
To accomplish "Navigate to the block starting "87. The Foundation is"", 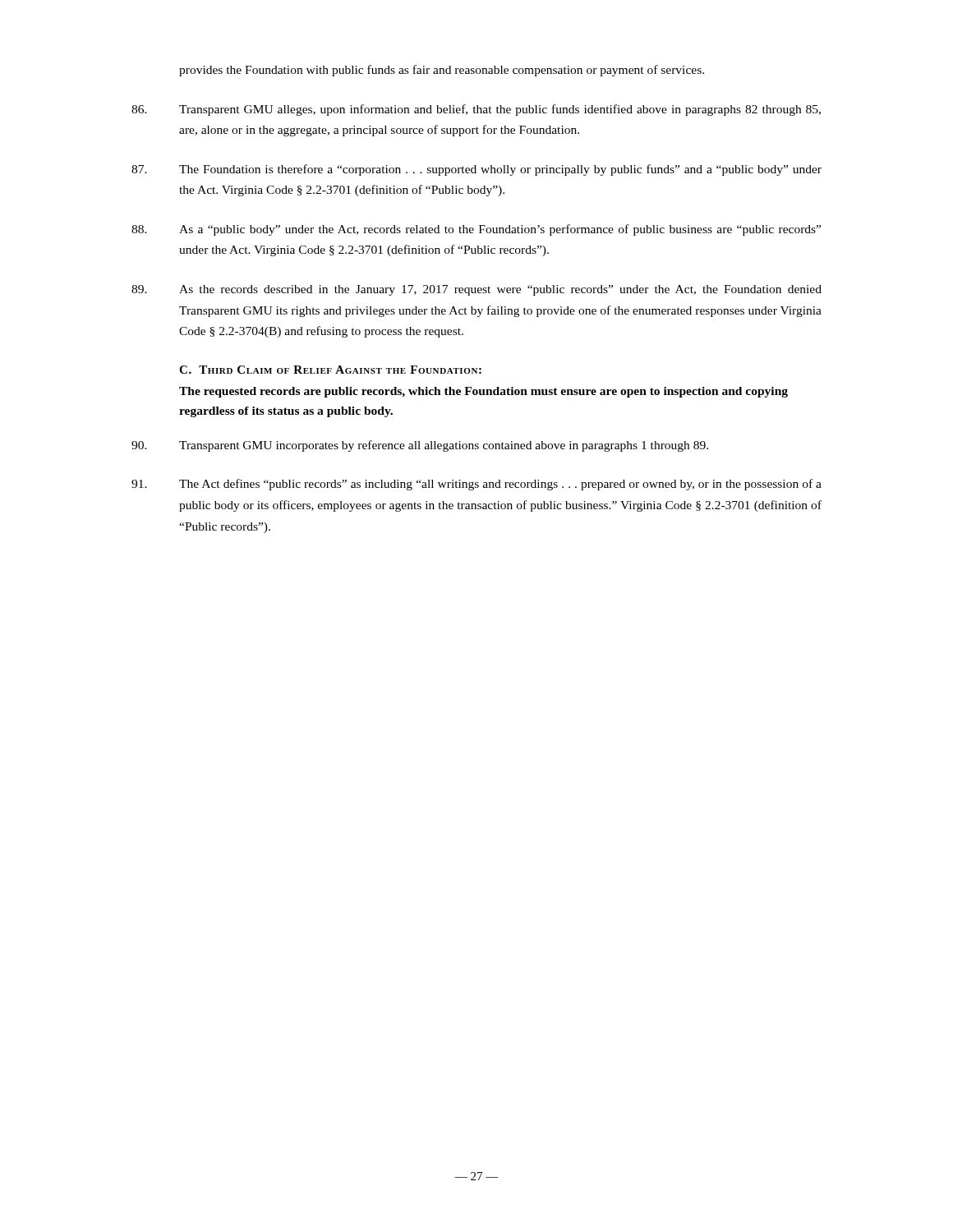I will tap(476, 179).
